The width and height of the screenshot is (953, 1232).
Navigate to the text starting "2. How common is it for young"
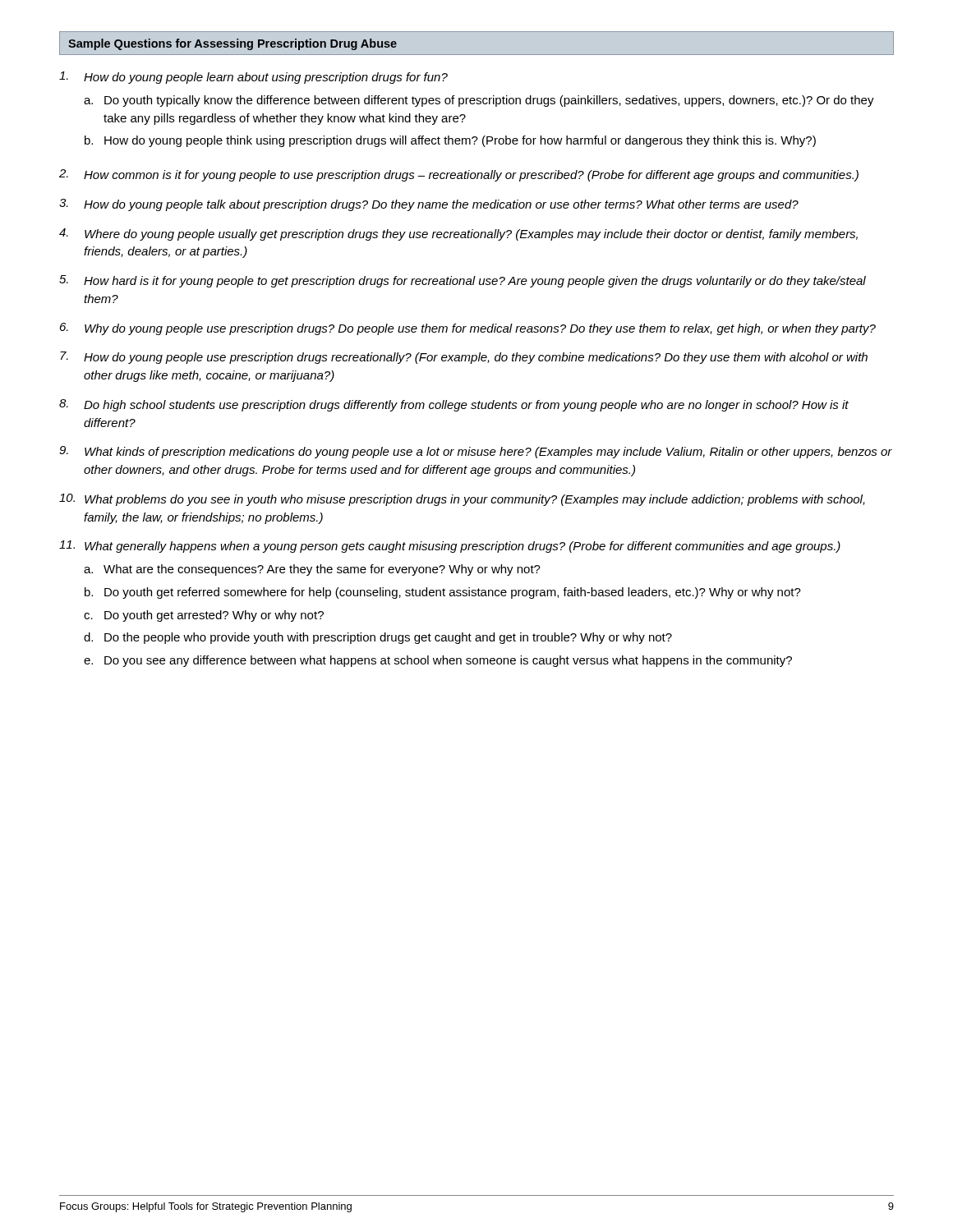(476, 175)
